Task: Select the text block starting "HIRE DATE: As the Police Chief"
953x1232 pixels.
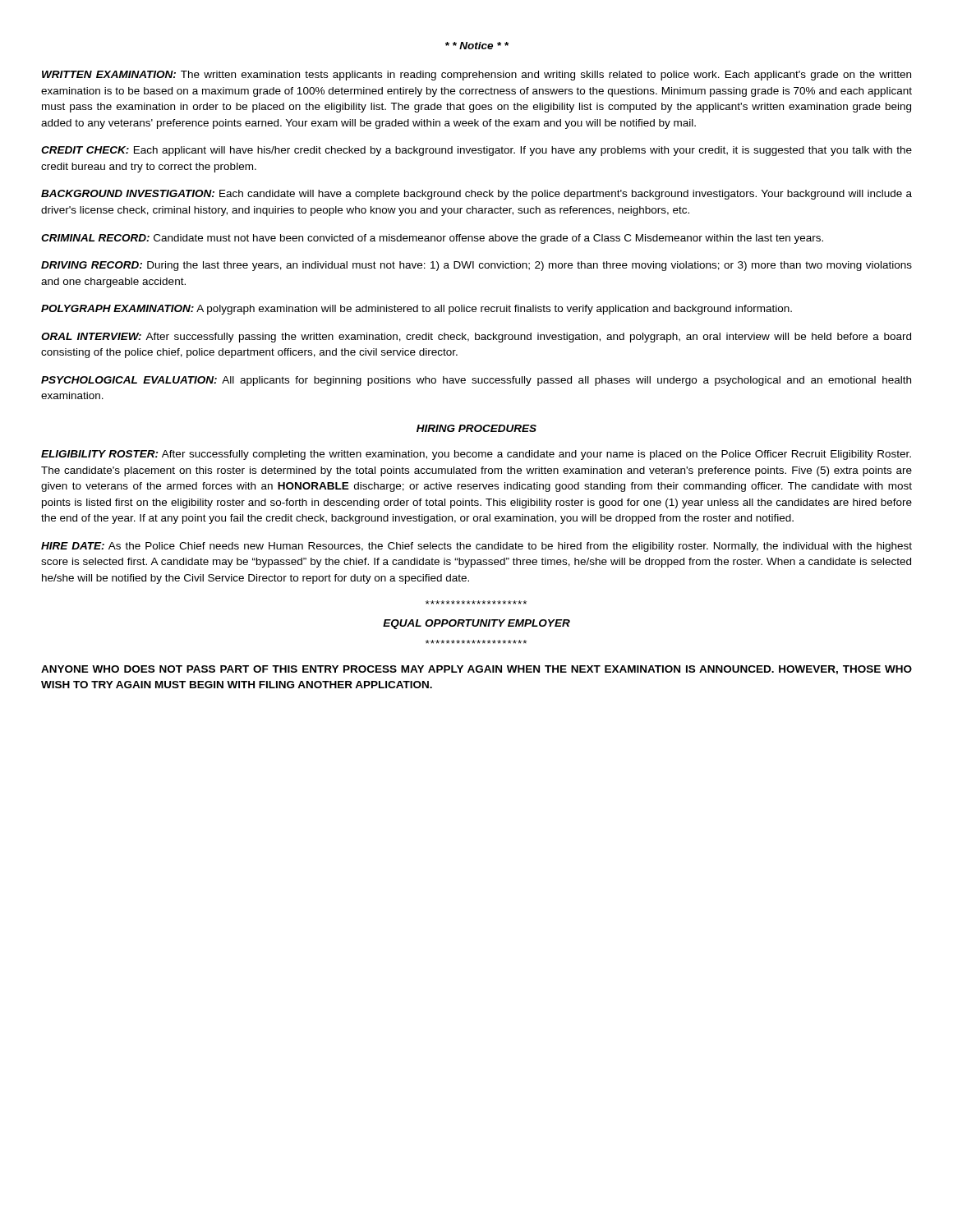Action: coord(476,562)
